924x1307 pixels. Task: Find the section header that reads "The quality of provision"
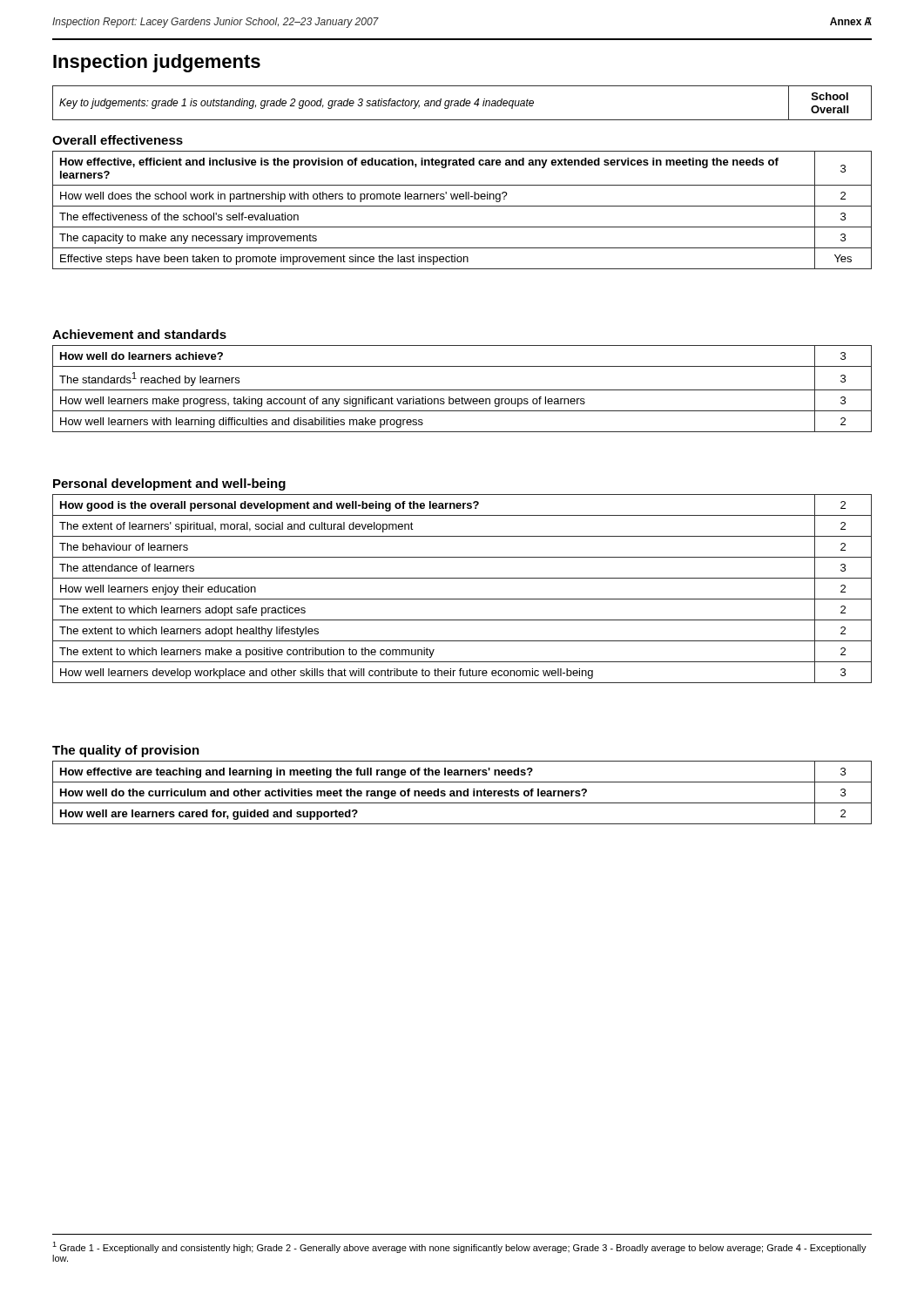pos(126,750)
